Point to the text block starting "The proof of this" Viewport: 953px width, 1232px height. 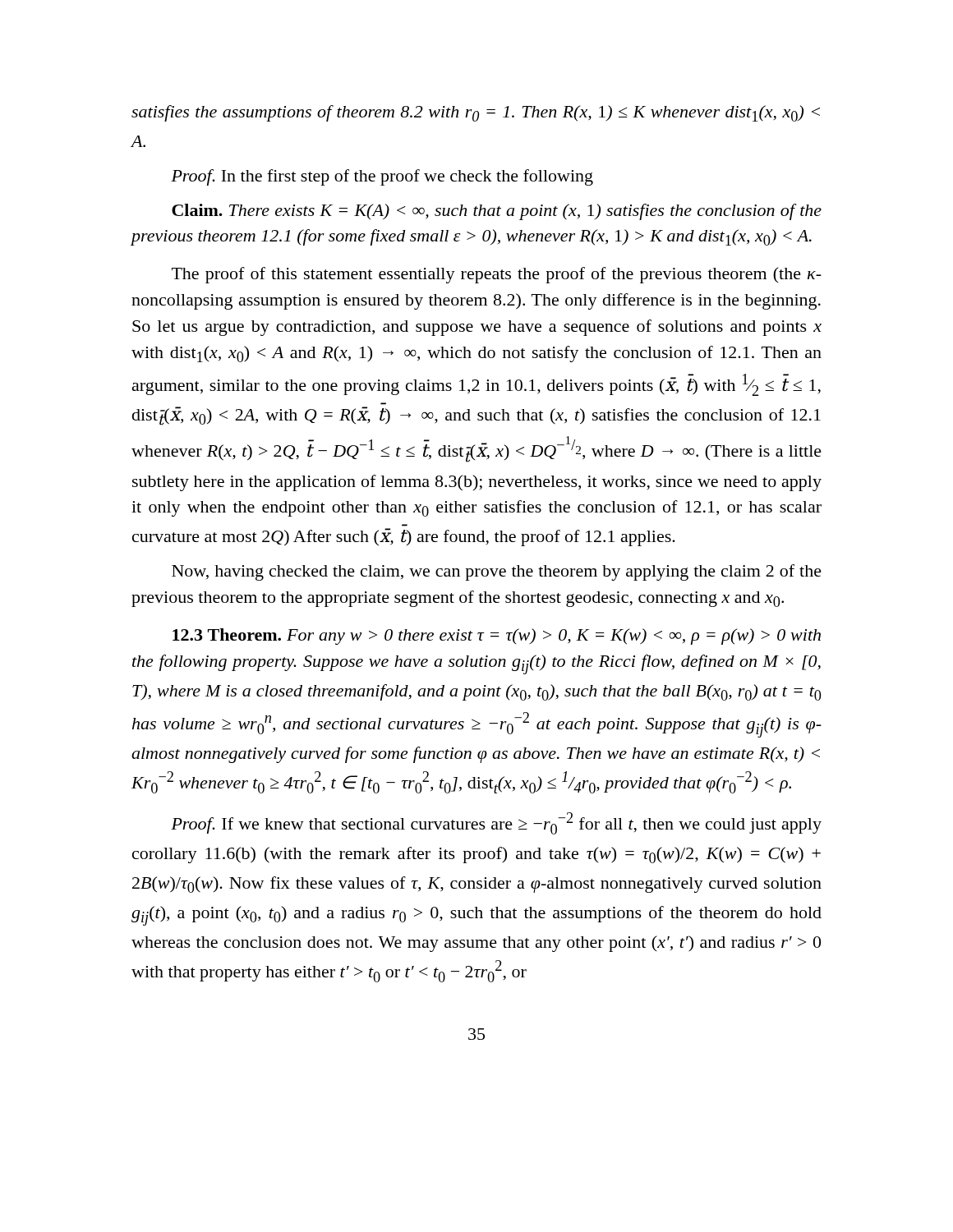[476, 405]
